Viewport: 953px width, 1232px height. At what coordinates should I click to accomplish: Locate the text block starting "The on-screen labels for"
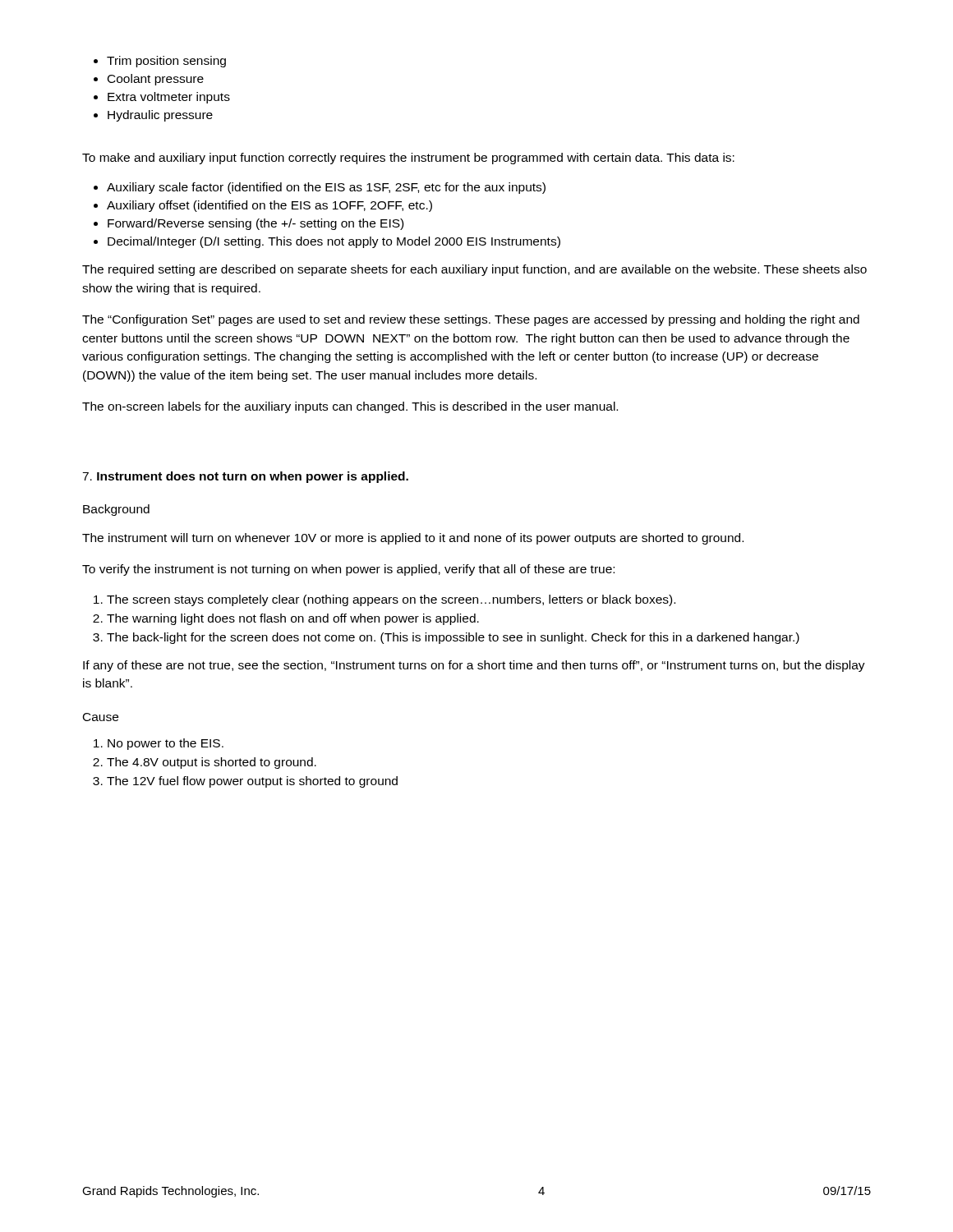(476, 407)
